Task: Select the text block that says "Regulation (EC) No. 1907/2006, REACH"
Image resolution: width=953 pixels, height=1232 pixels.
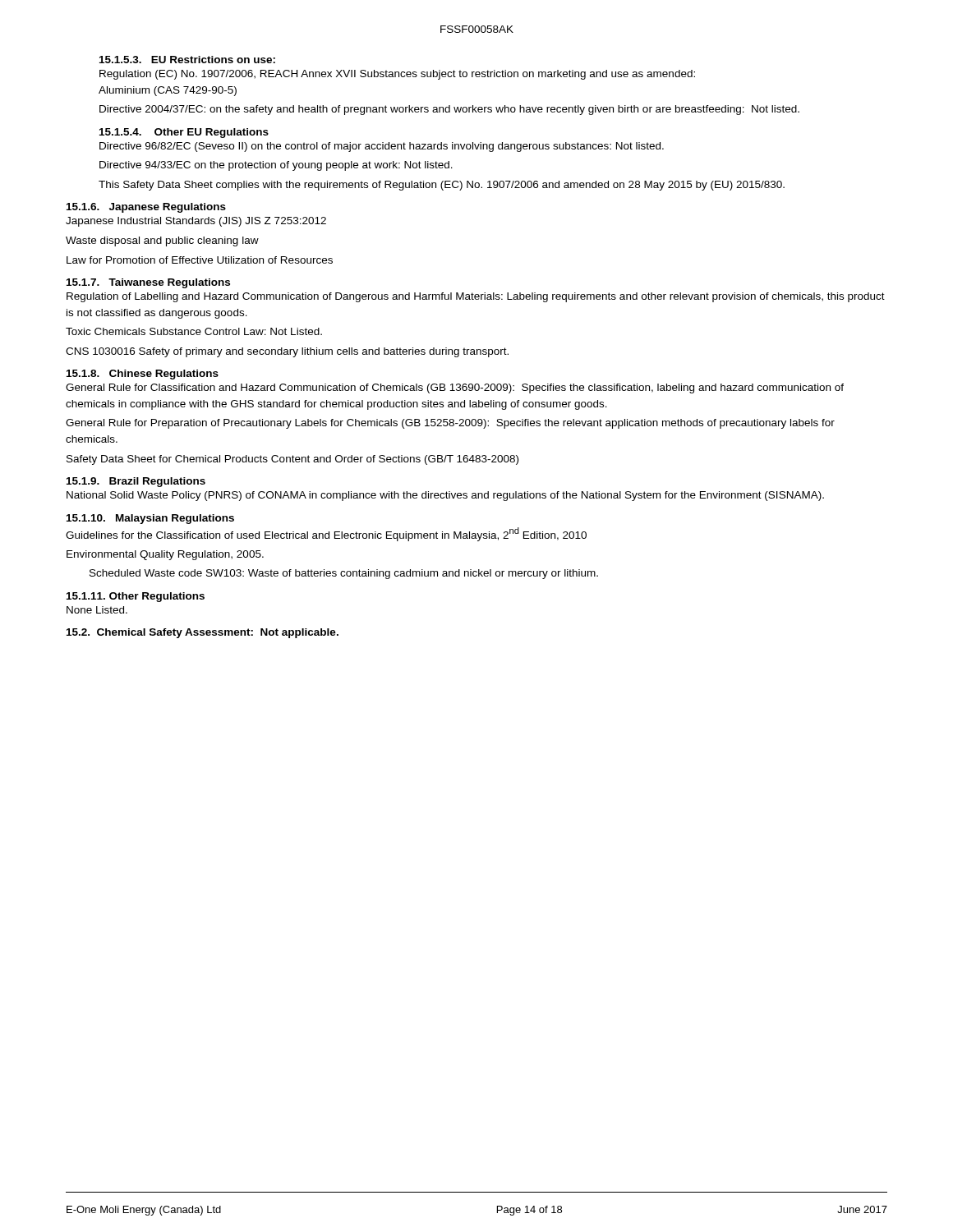Action: pos(397,75)
